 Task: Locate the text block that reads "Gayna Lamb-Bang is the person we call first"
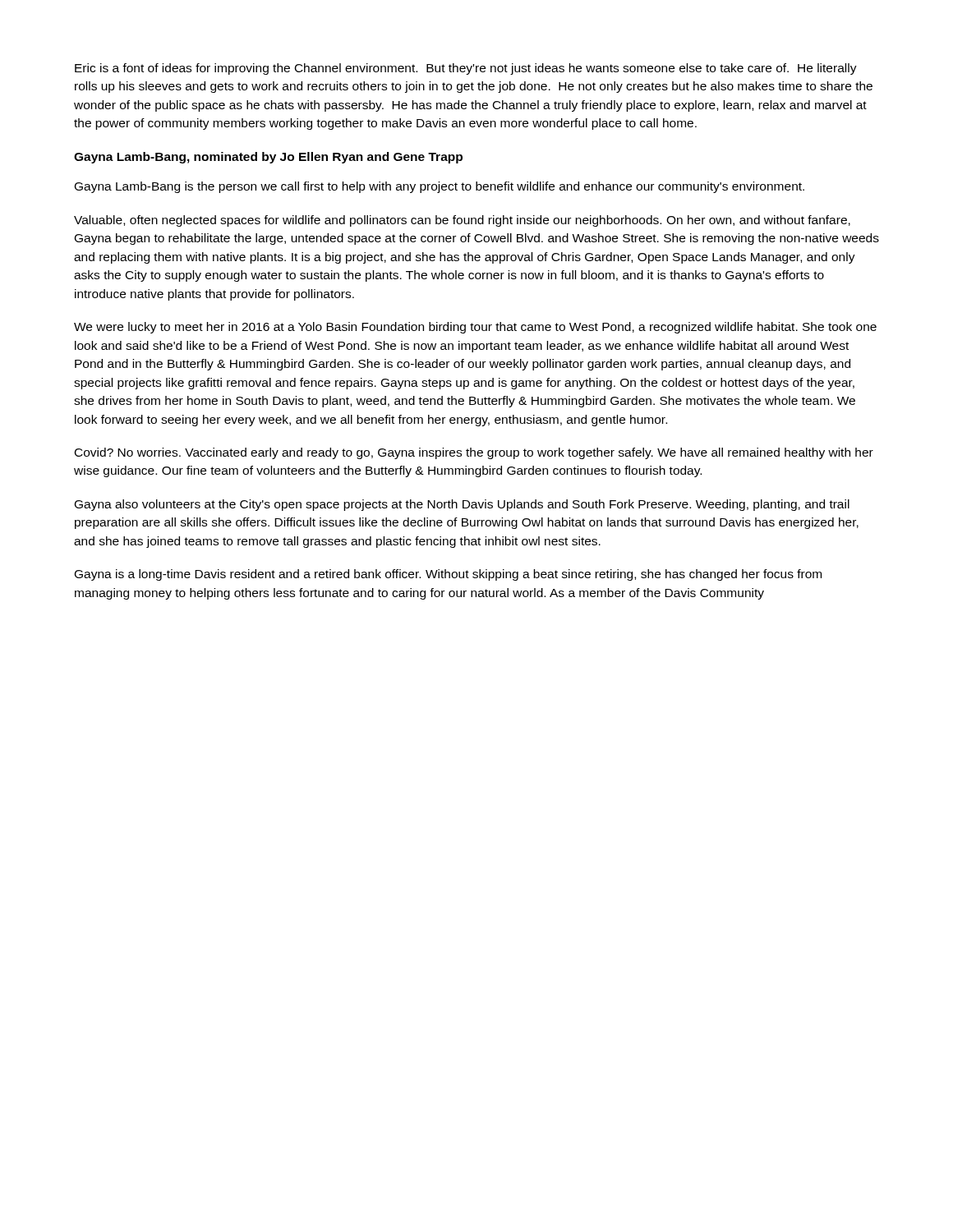pyautogui.click(x=440, y=186)
